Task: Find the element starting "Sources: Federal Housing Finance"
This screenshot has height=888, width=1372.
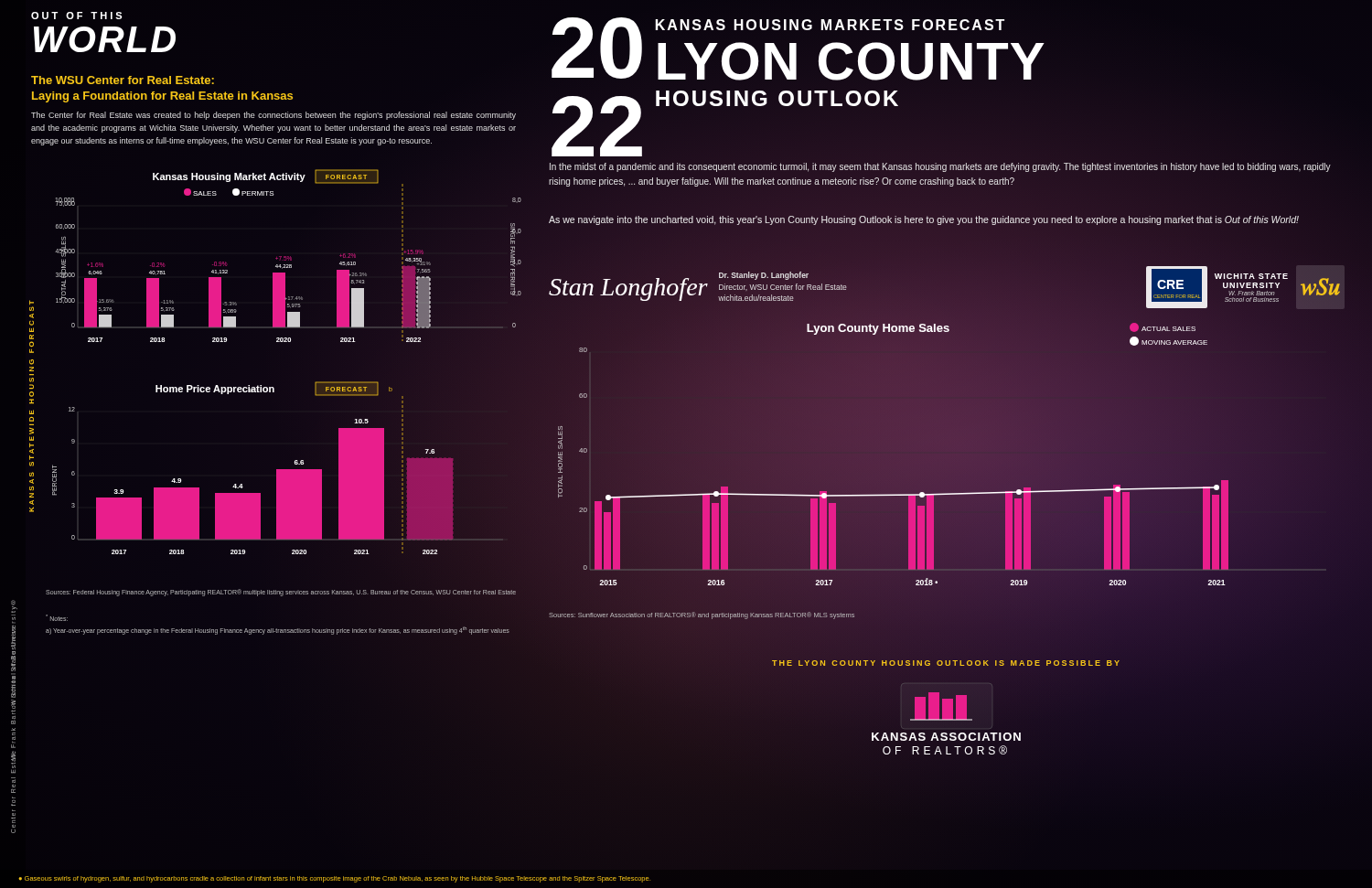Action: tap(281, 592)
